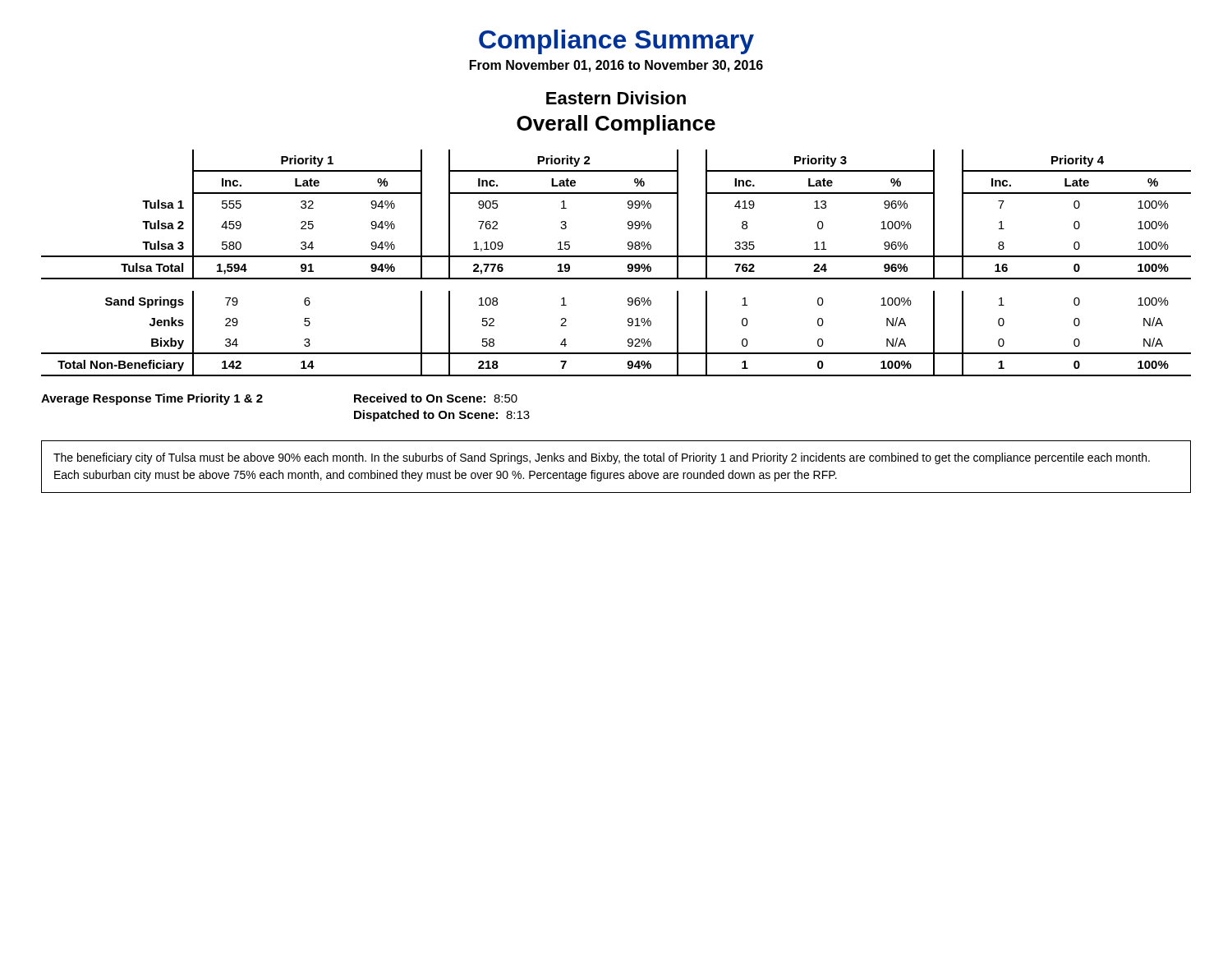
Task: Click the passage that begins "From November 01, 2016 to November"
Action: click(616, 66)
